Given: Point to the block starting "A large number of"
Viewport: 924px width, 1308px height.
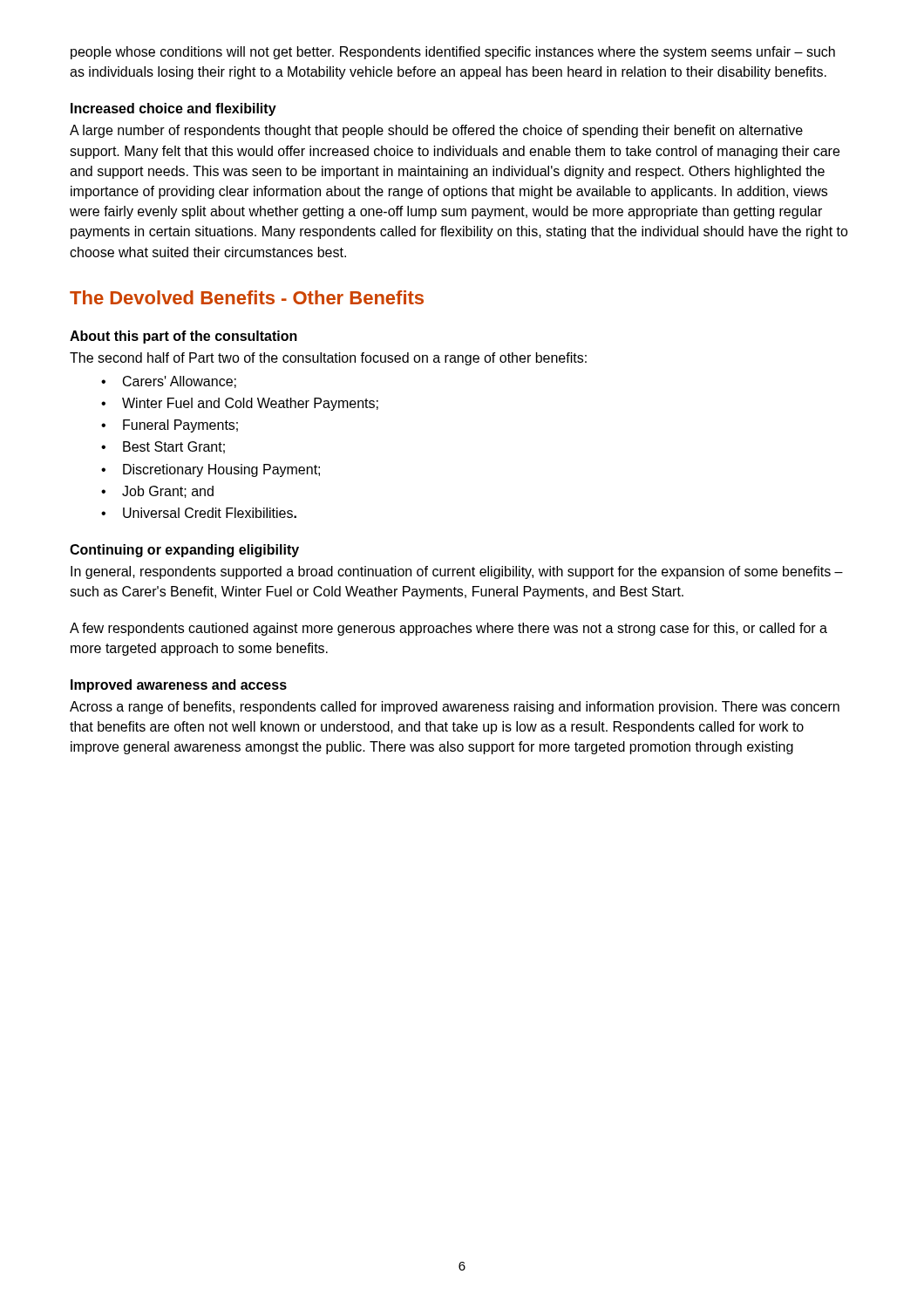Looking at the screenshot, I should point(459,191).
